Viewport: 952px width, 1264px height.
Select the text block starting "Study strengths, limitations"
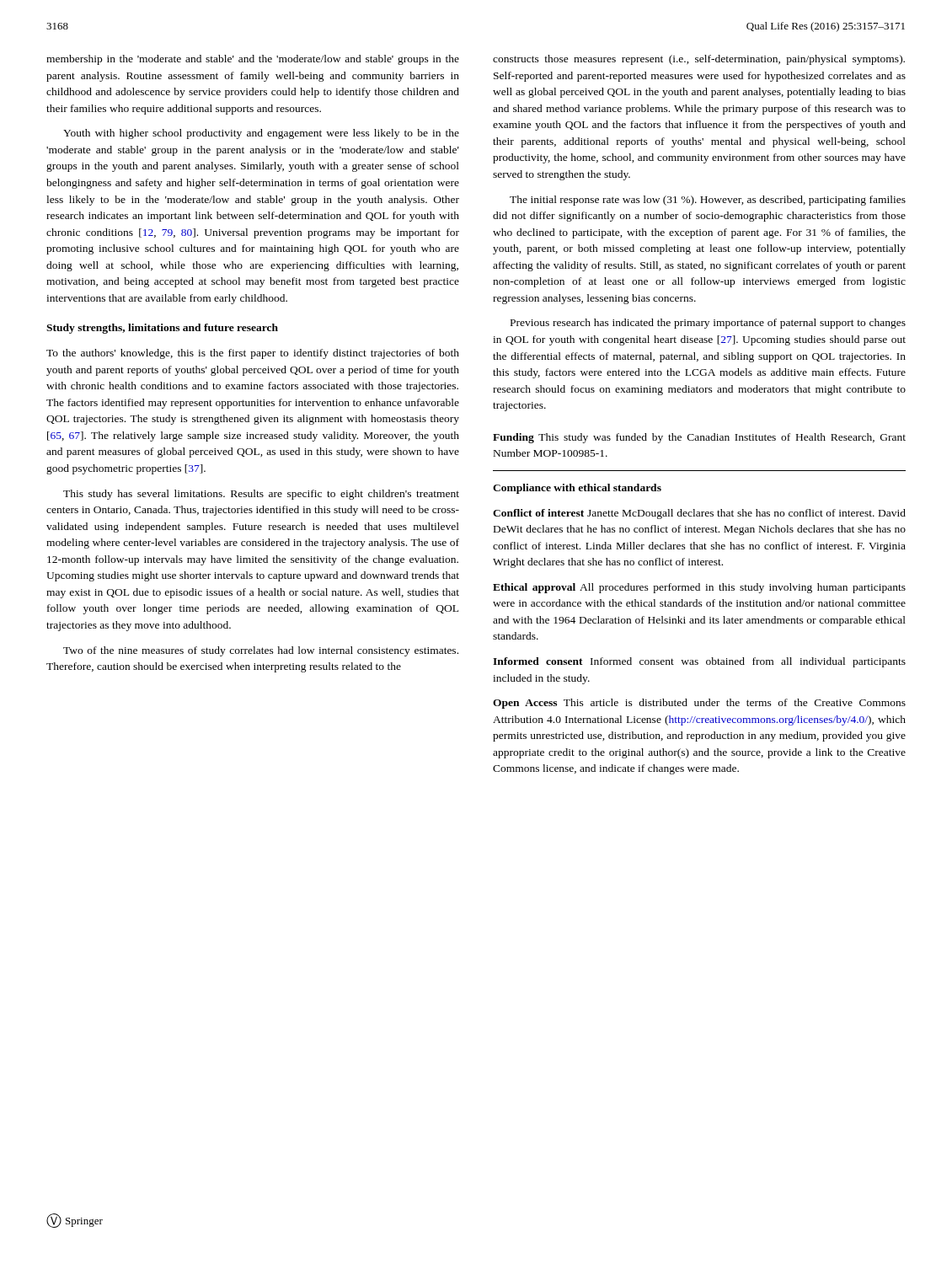tap(253, 328)
